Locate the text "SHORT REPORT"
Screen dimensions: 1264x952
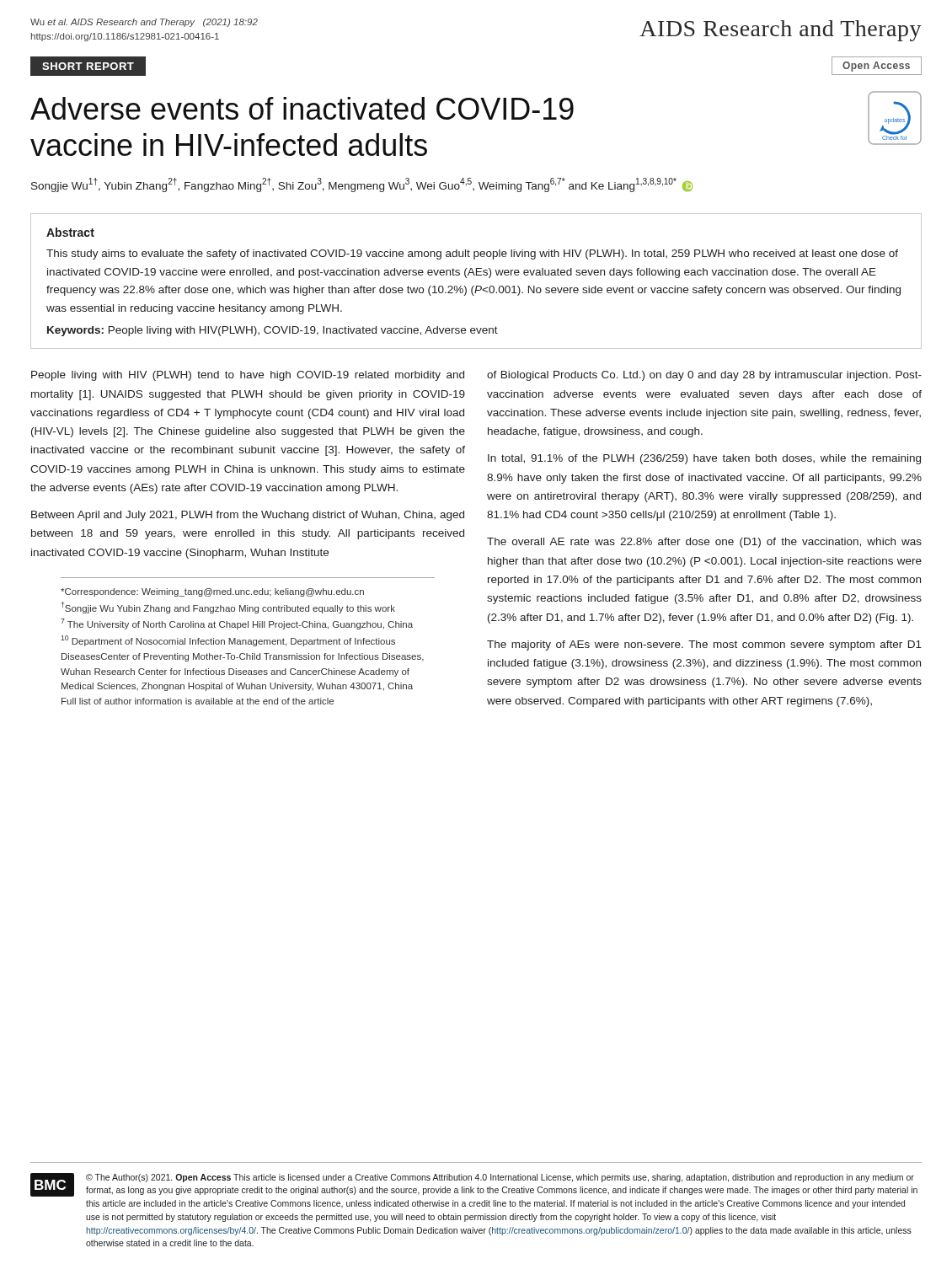[x=88, y=66]
